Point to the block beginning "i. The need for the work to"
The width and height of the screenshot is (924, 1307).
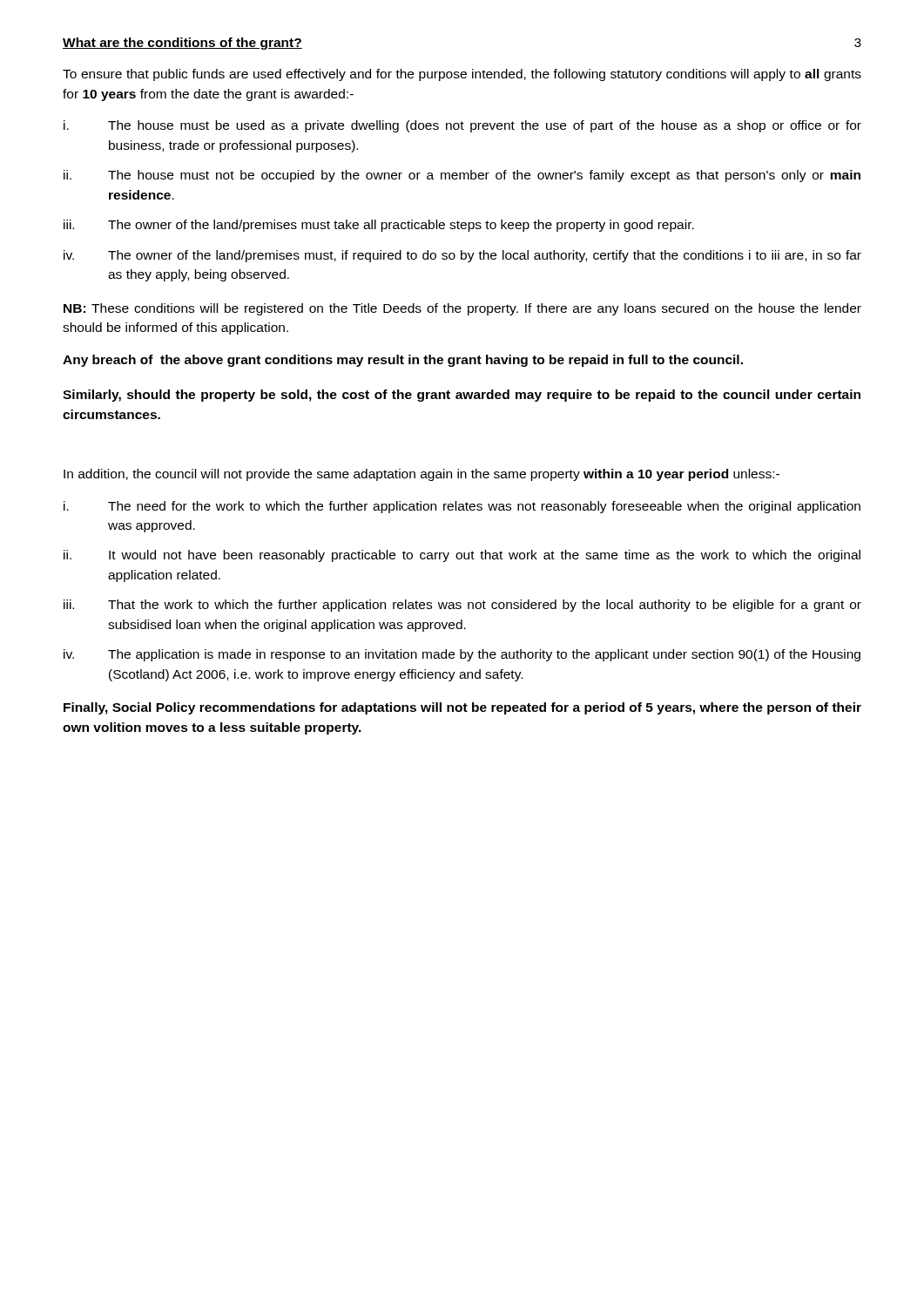pyautogui.click(x=462, y=516)
